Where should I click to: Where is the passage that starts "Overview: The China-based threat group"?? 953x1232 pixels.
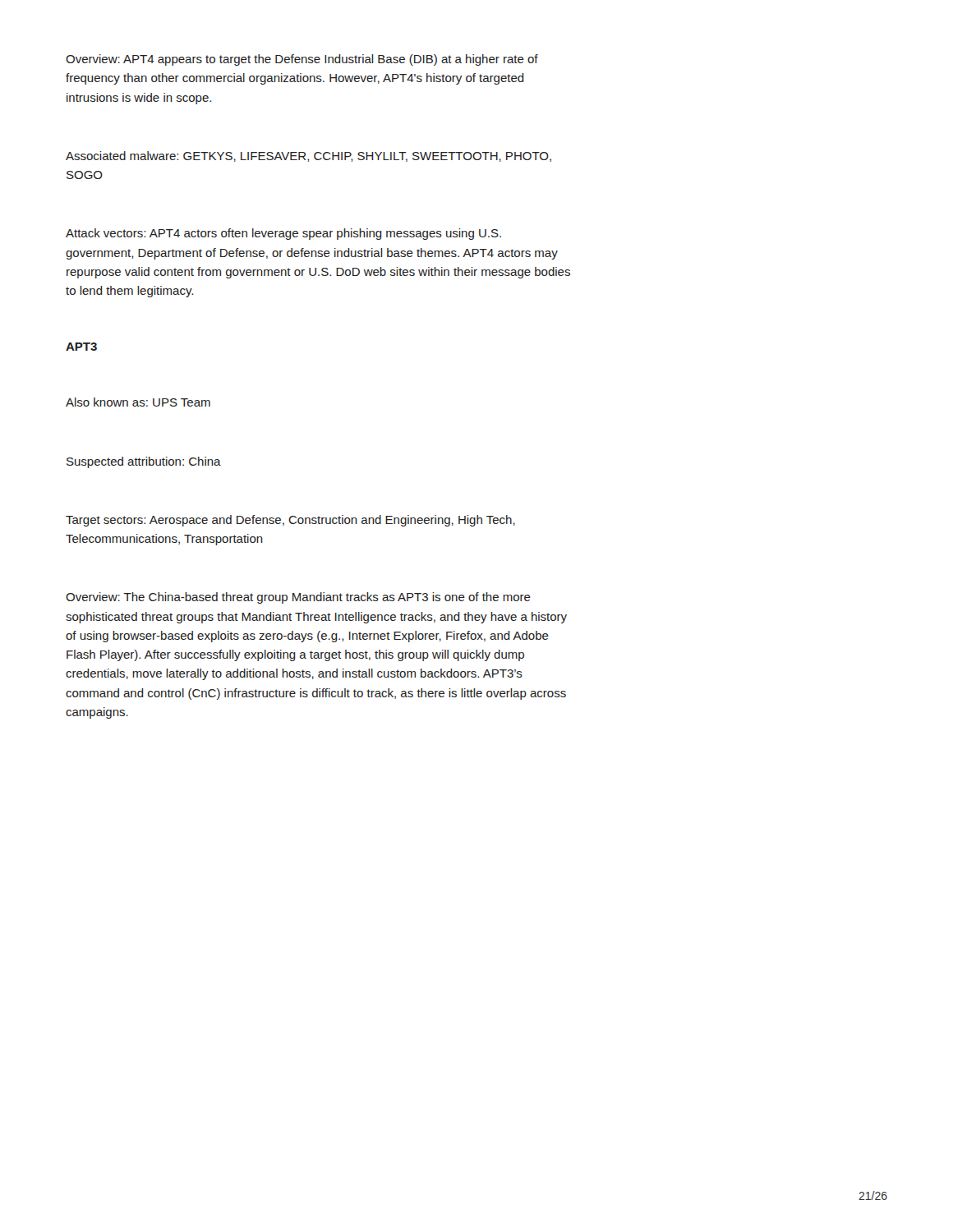[x=476, y=654]
